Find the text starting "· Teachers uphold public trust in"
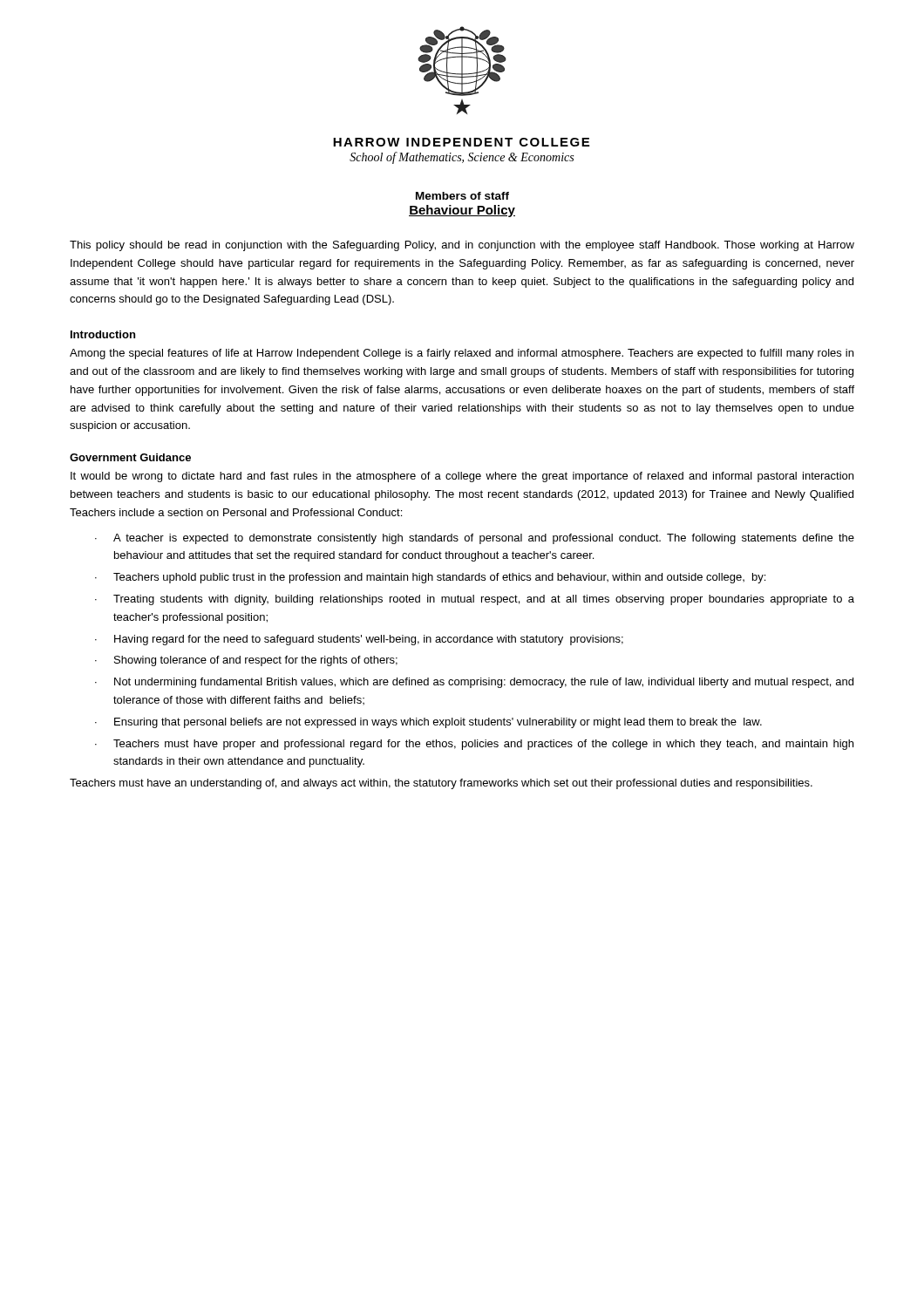924x1308 pixels. 474,578
